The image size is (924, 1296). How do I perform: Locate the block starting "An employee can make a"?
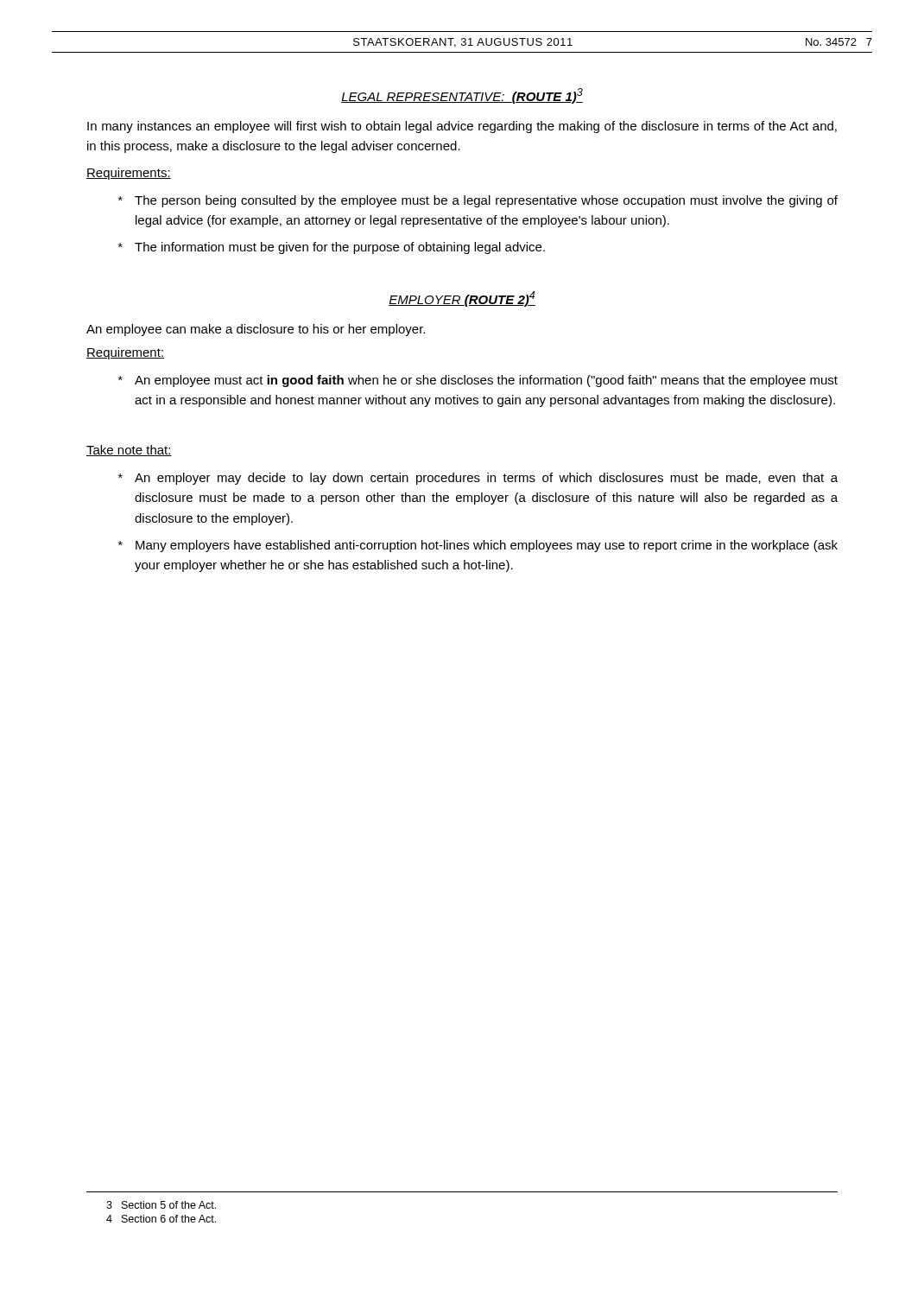coord(256,329)
